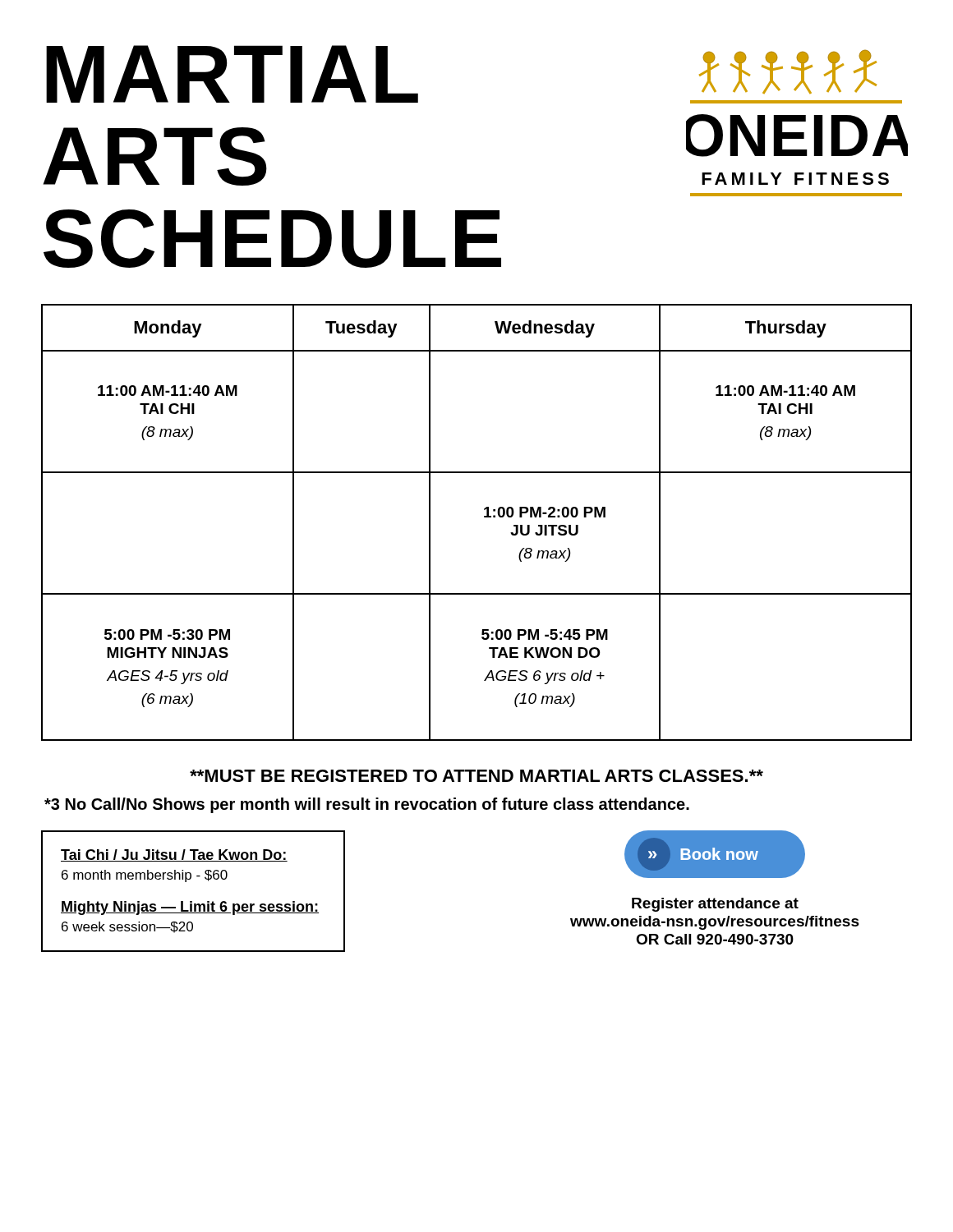Viewport: 953px width, 1232px height.
Task: Click on the table containing "5:00 PM -5:30"
Action: [476, 522]
